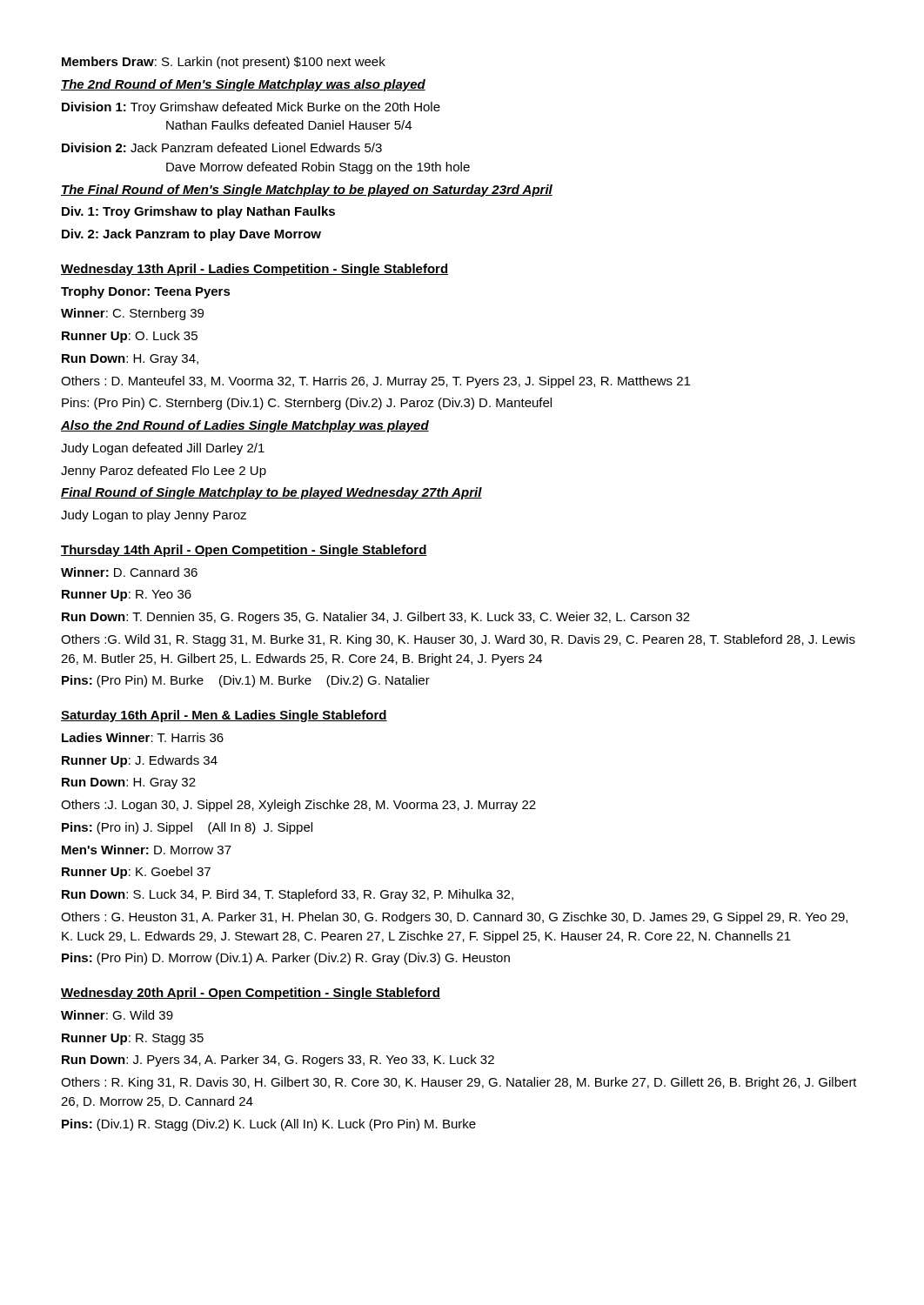The height and width of the screenshot is (1305, 924).
Task: Locate the section header that reads "Saturday 16th April - Men"
Action: pyautogui.click(x=224, y=715)
